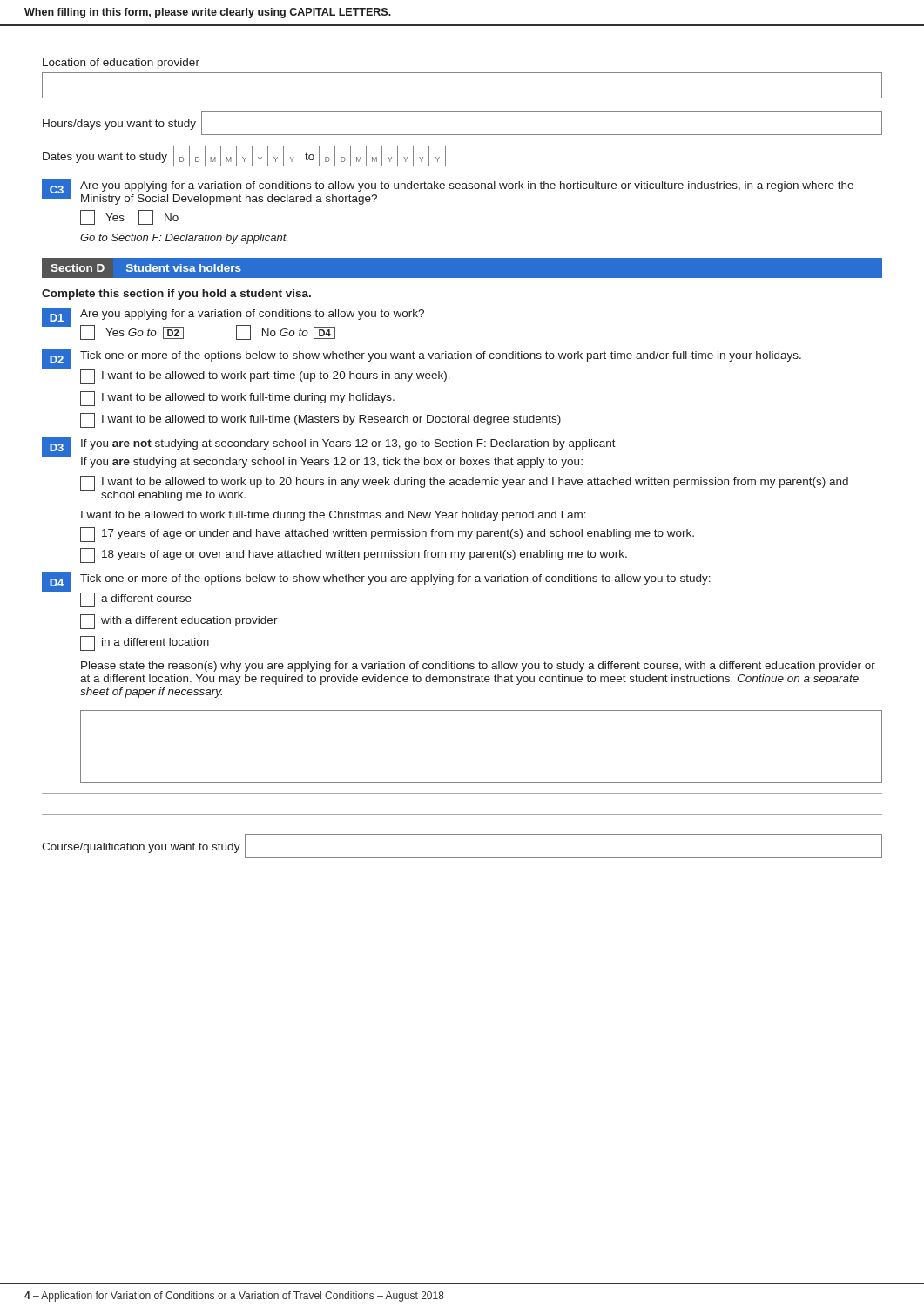Point to the element starting "D3 If you are not"

(x=462, y=500)
